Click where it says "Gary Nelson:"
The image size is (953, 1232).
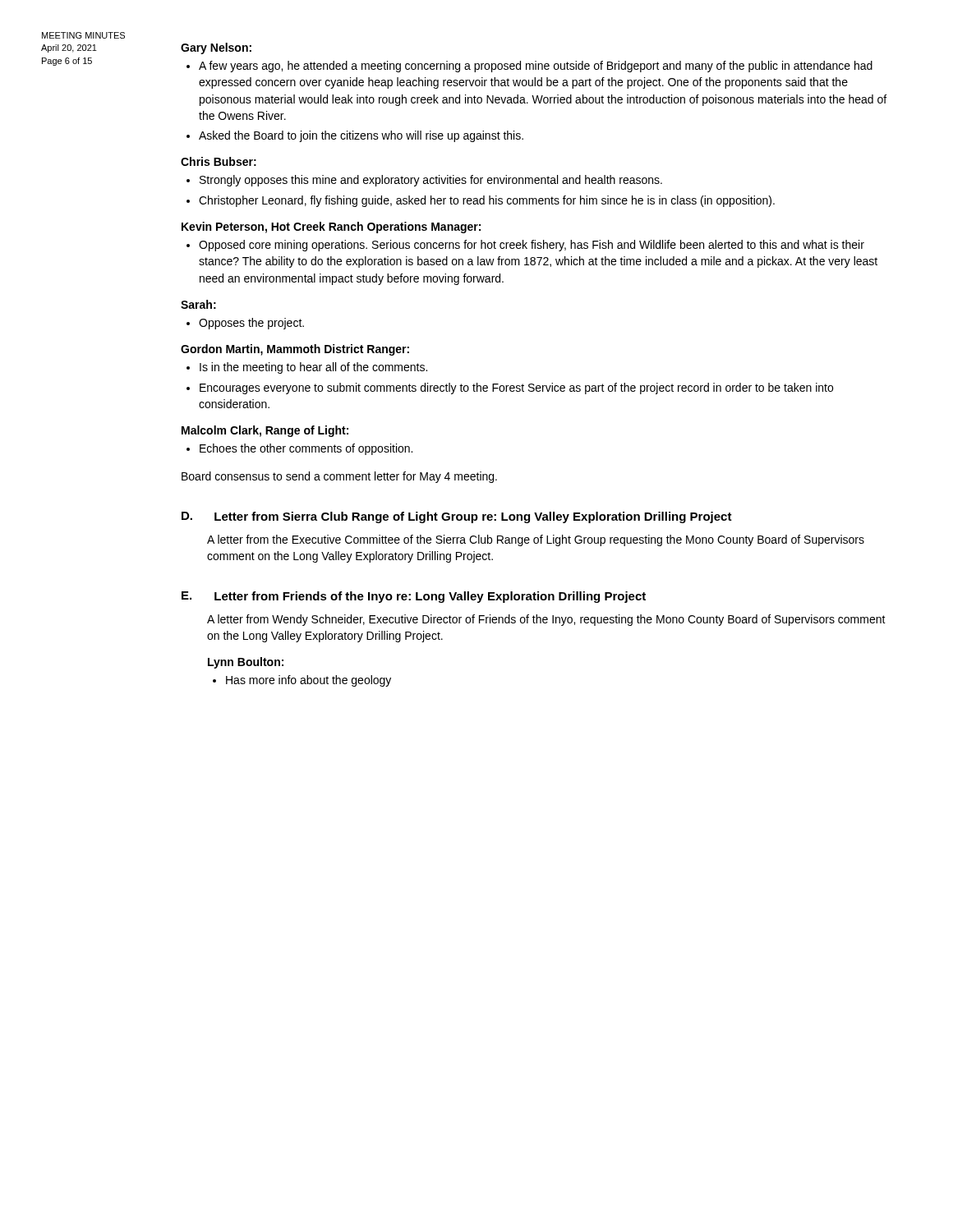(217, 48)
